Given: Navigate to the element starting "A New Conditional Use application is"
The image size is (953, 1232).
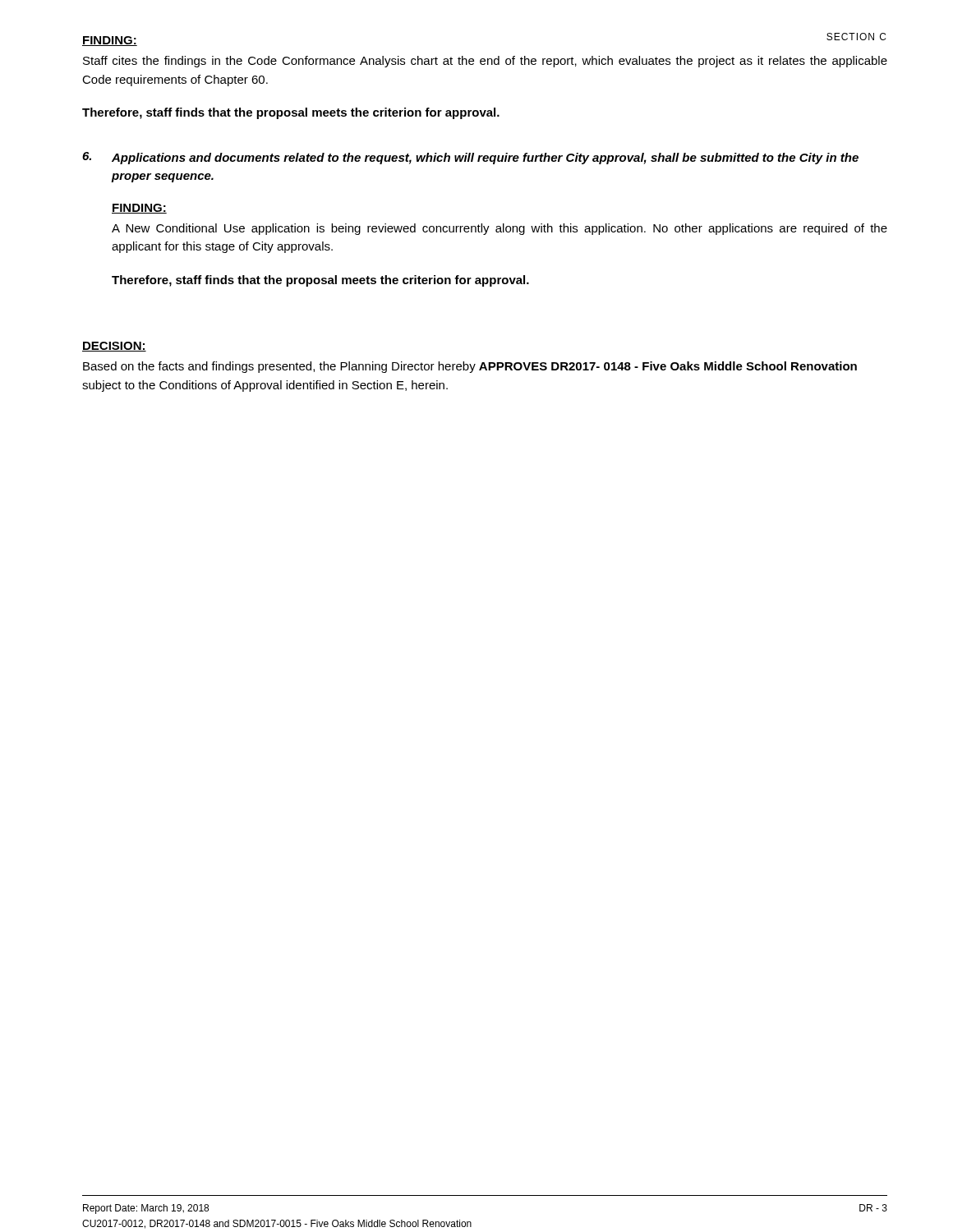Looking at the screenshot, I should point(499,237).
